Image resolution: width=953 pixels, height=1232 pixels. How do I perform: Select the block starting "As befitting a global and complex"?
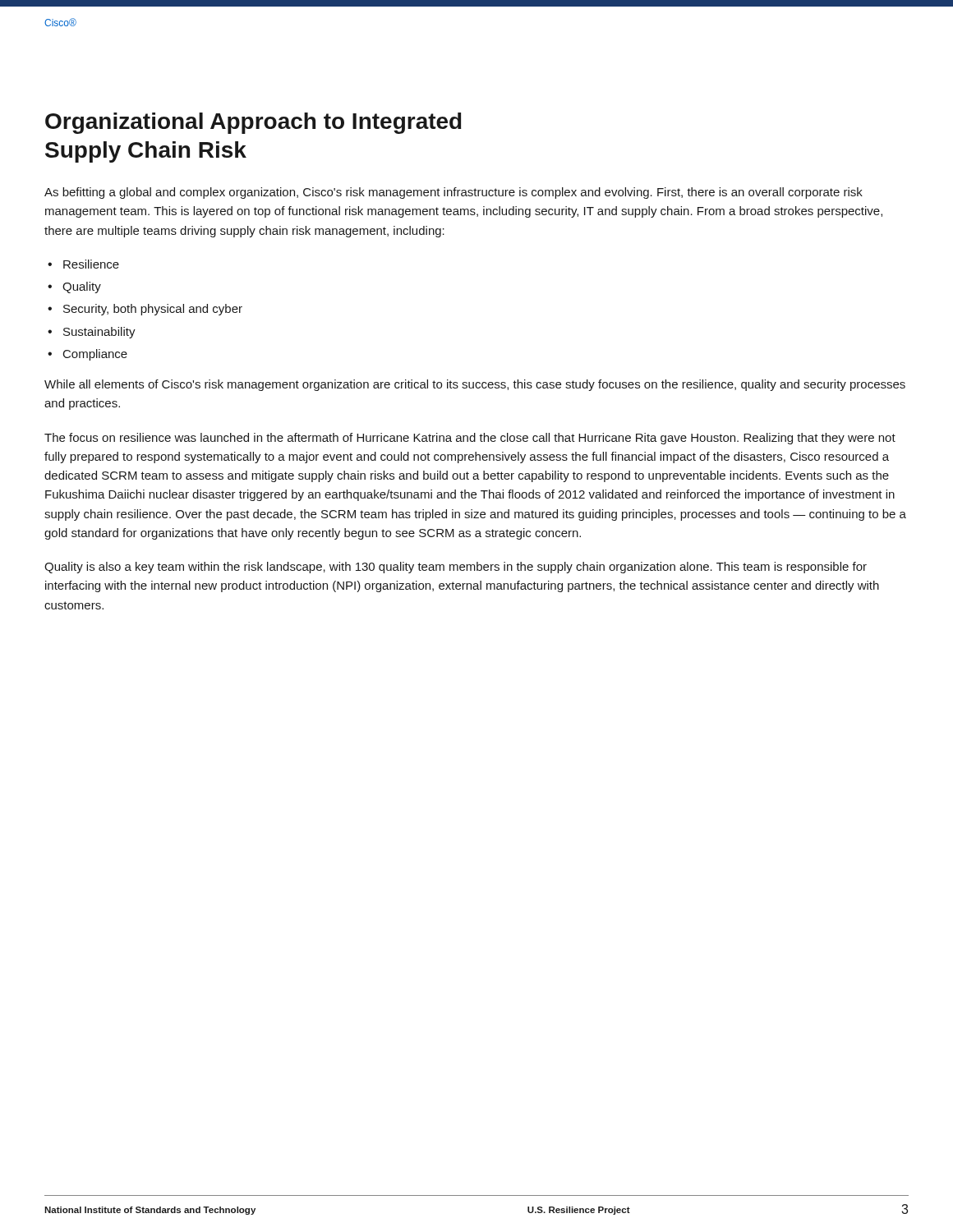464,211
